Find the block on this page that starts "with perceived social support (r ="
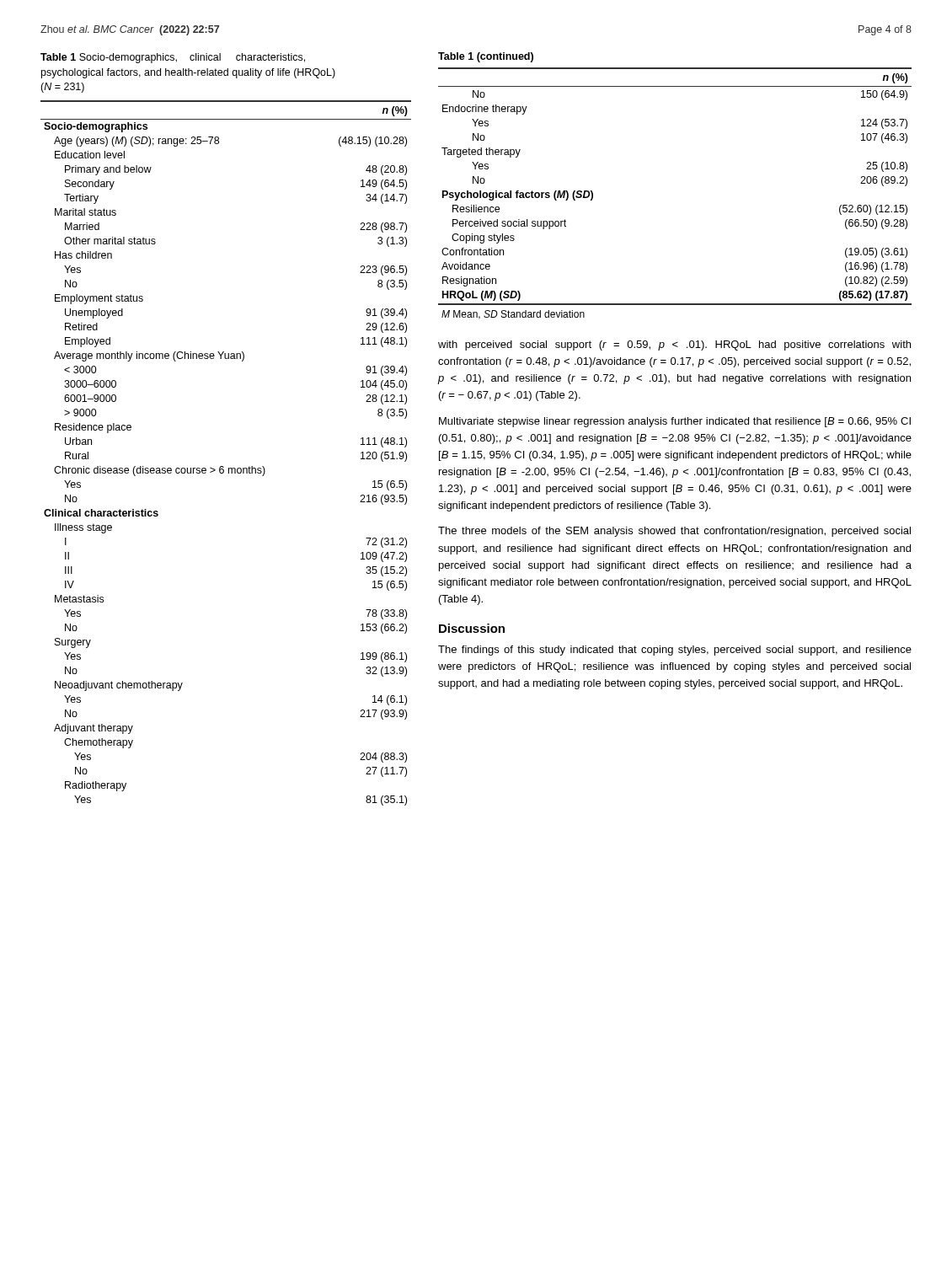This screenshot has width=952, height=1264. (675, 370)
